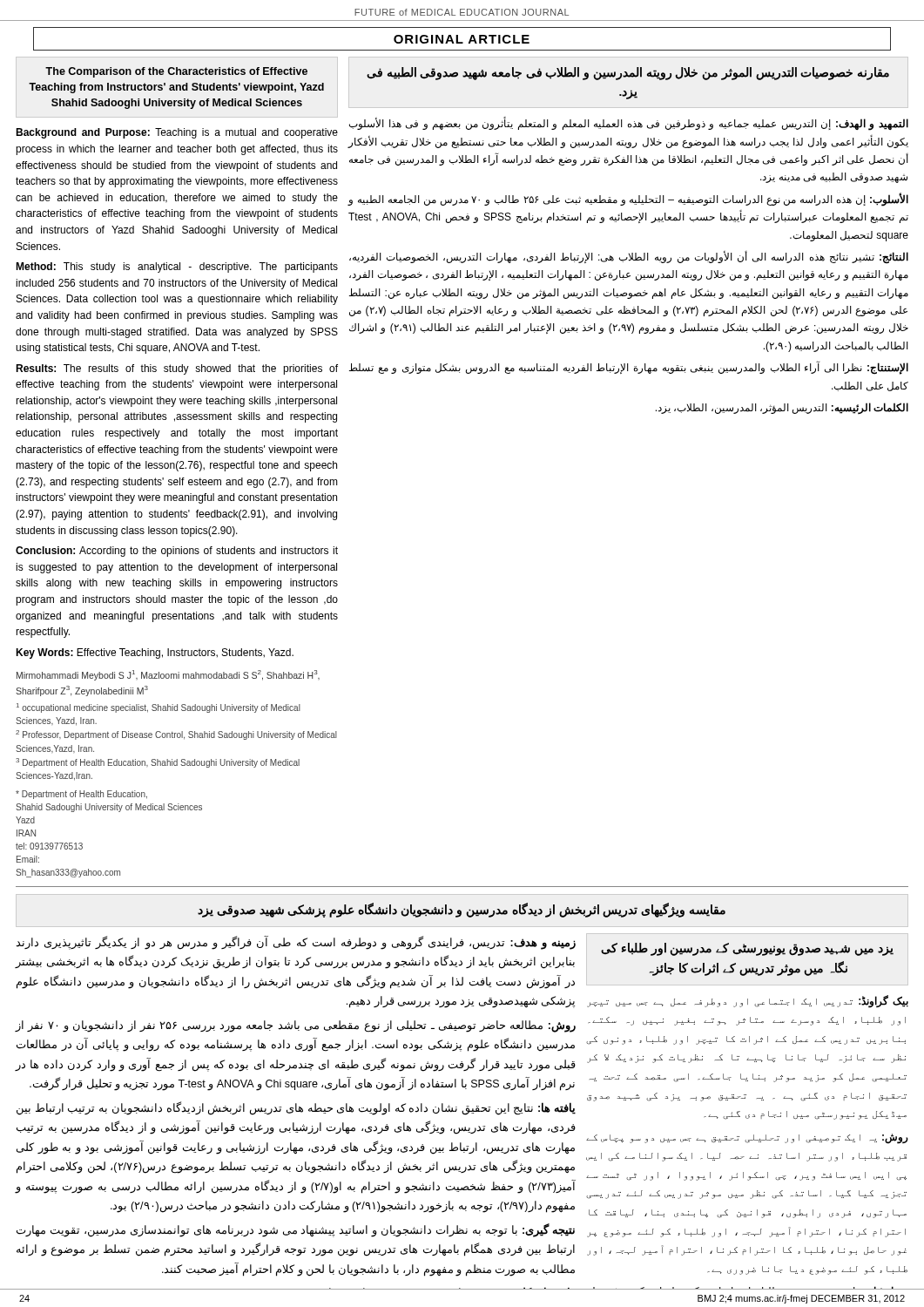Select the text block with the text "زمینه و هدف: تدریس، فرایندی گروهی"

pyautogui.click(x=296, y=972)
